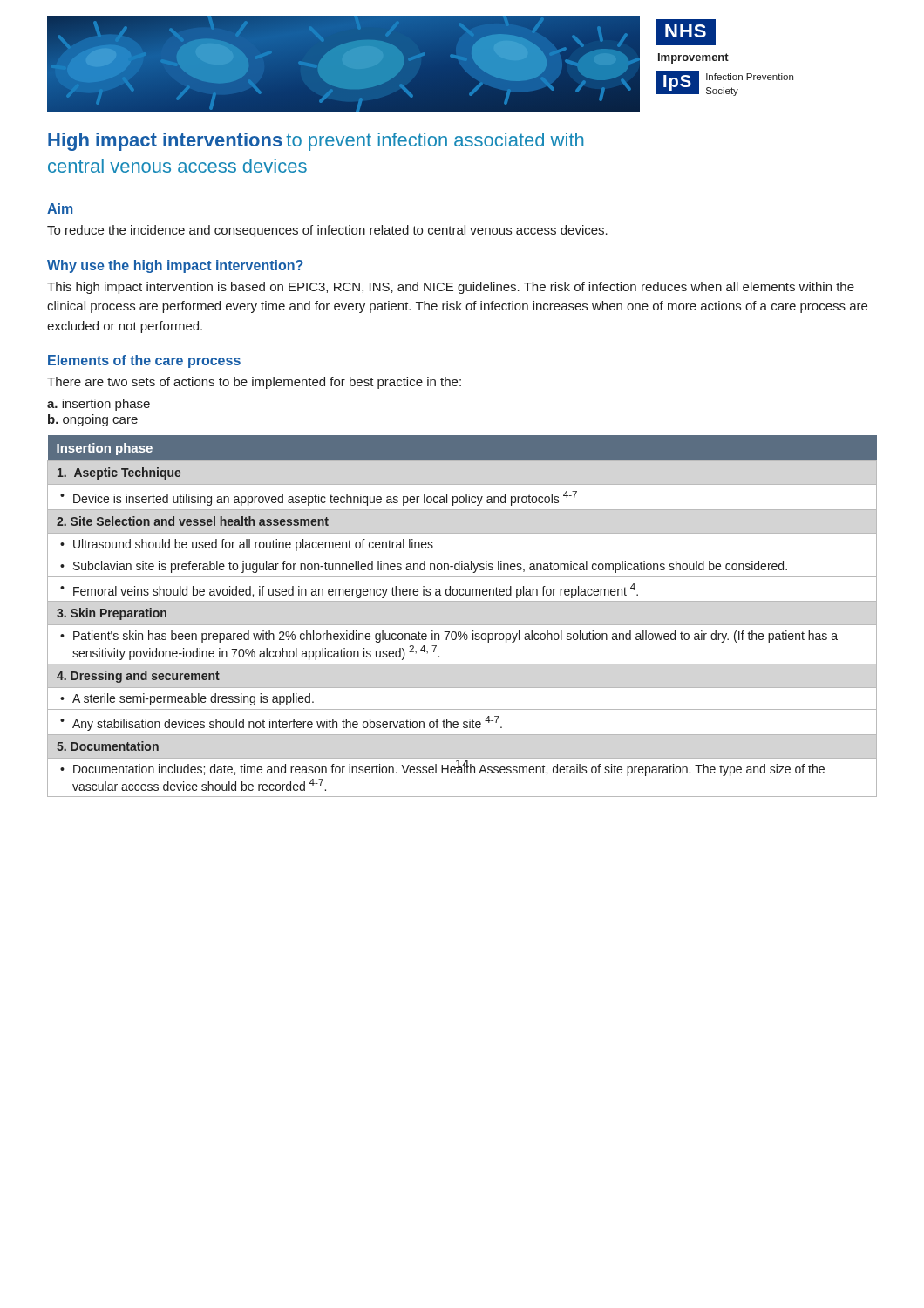Point to the text starting "There are two"
Screen dimensions: 1308x924
tap(255, 382)
